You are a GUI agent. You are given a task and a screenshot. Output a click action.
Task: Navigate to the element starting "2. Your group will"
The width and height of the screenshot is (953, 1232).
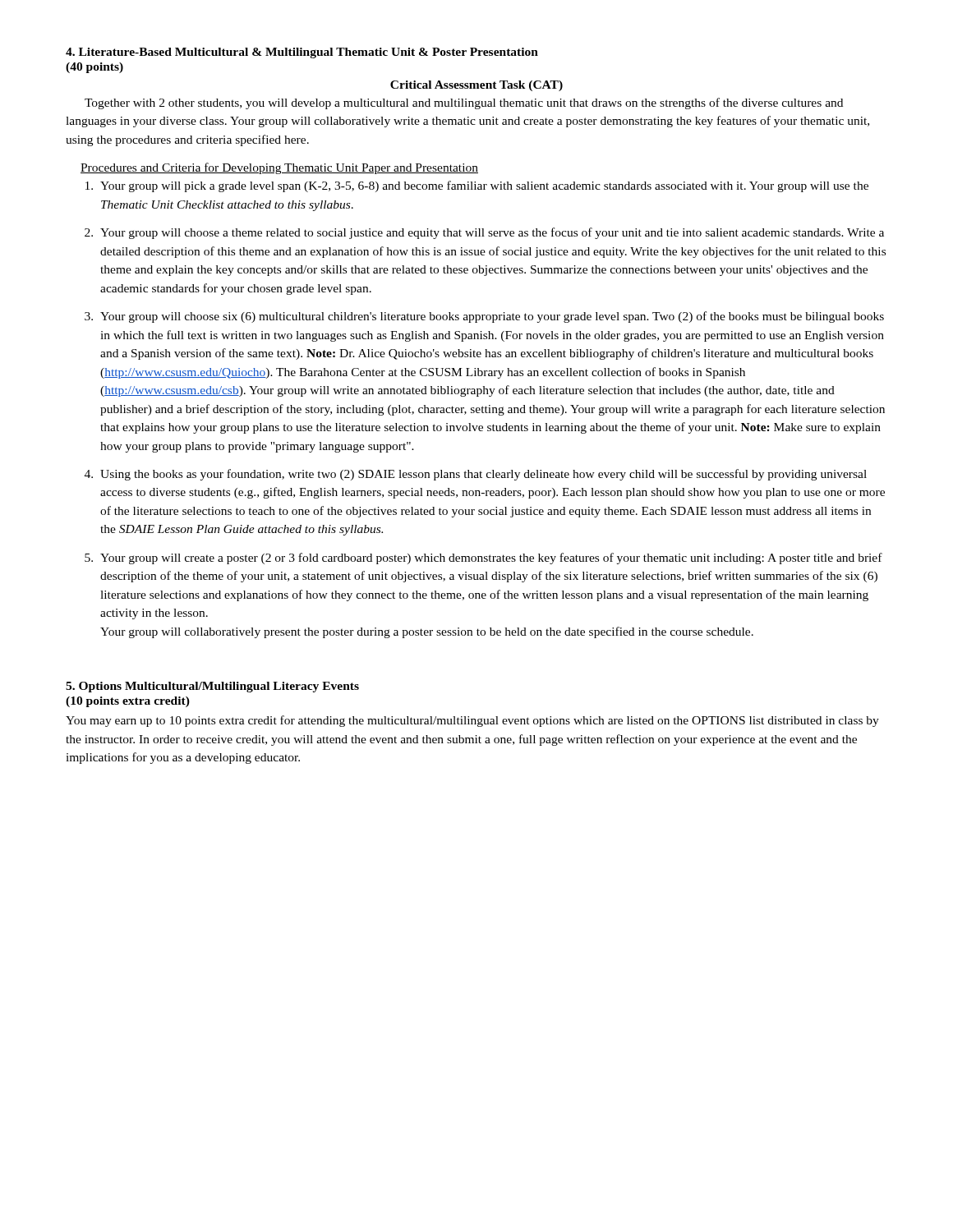click(476, 261)
